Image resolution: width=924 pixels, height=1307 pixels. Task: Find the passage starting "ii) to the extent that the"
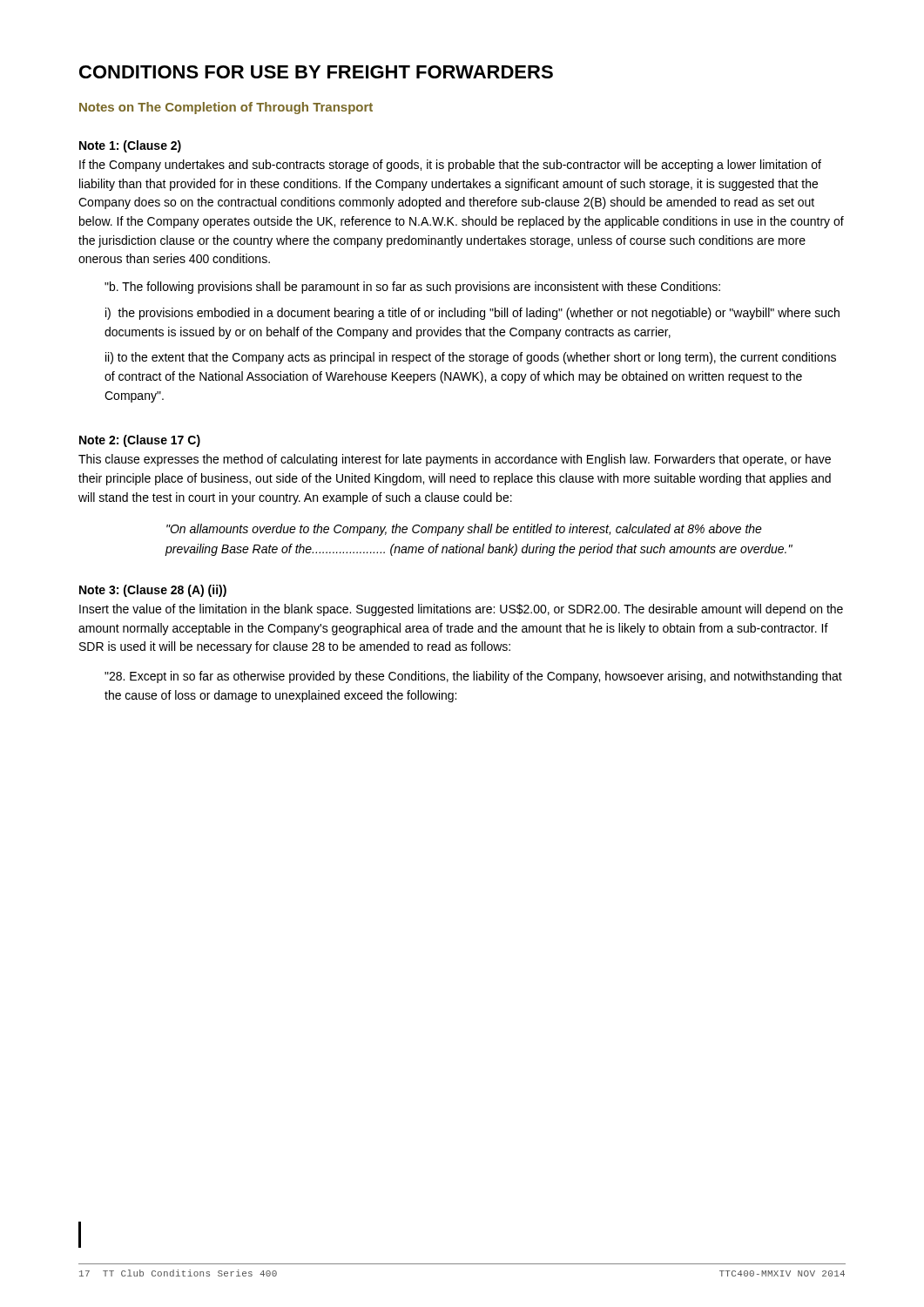coord(470,376)
